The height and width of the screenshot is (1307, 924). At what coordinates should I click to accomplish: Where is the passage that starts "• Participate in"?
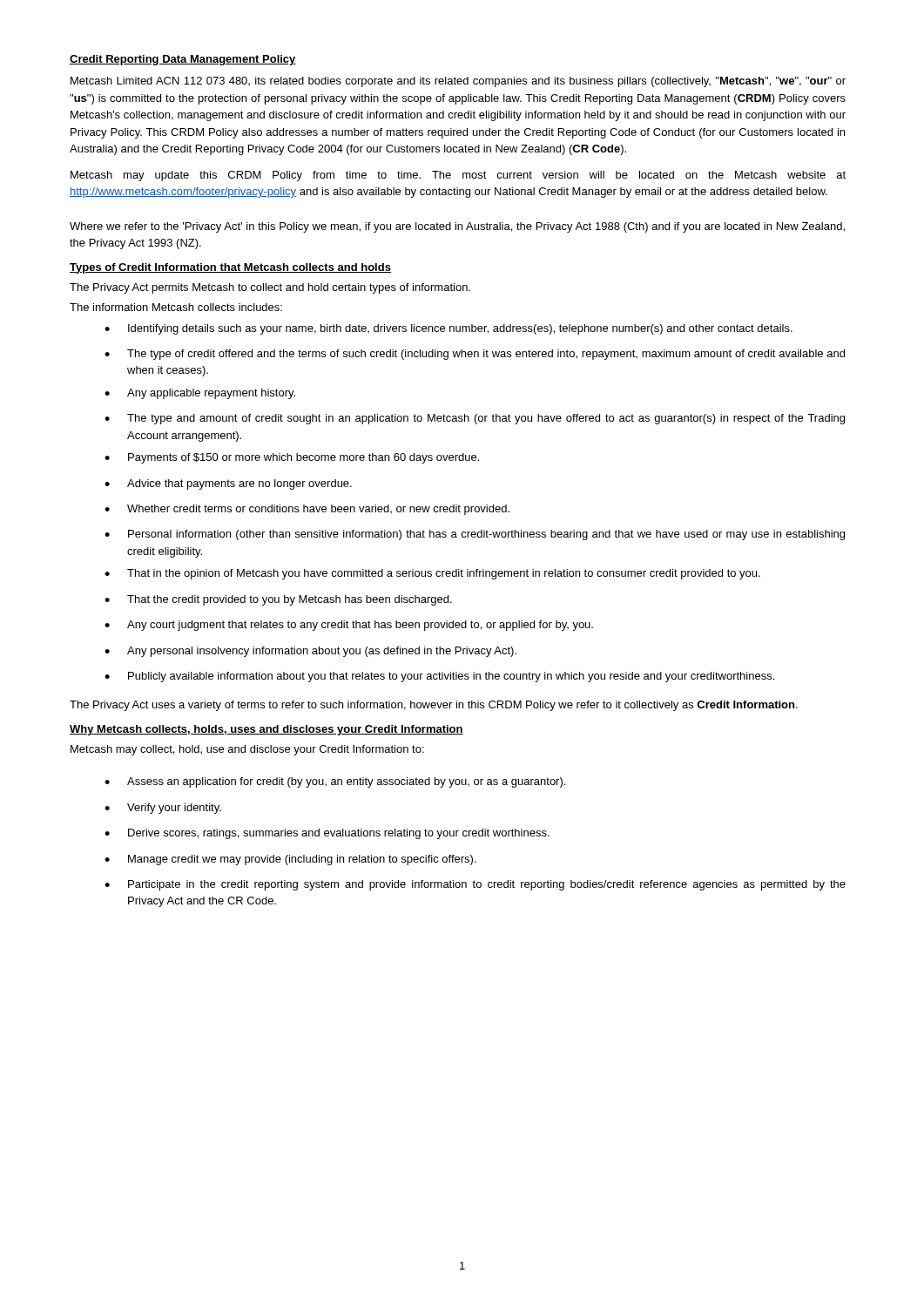pyautogui.click(x=475, y=893)
